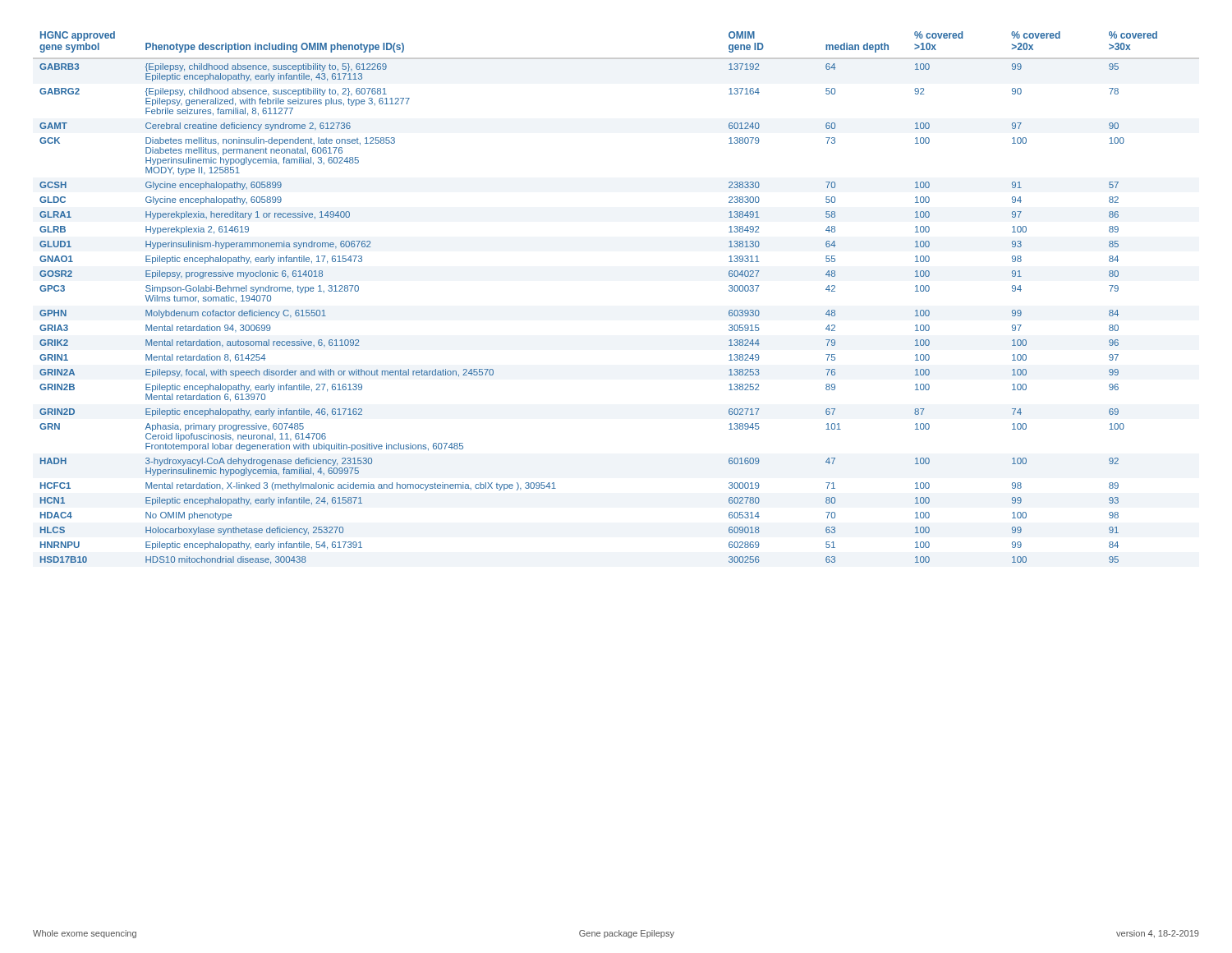Viewport: 1232px width, 953px height.
Task: Find the table that mentions "Simpson-Golabi-Behmel syndrome, type 1,"
Action: pyautogui.click(x=616, y=296)
